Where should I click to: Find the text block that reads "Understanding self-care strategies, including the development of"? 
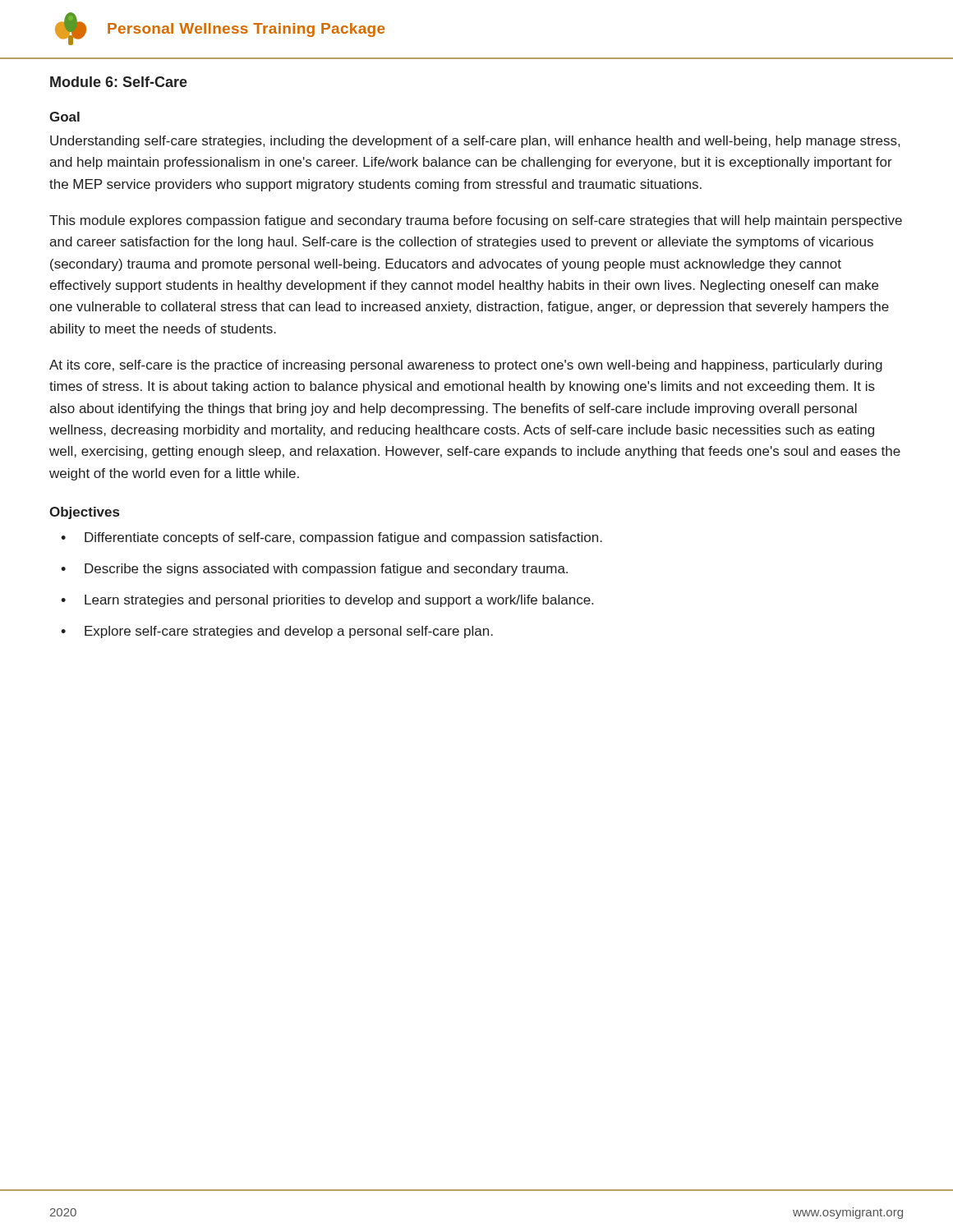click(x=475, y=163)
